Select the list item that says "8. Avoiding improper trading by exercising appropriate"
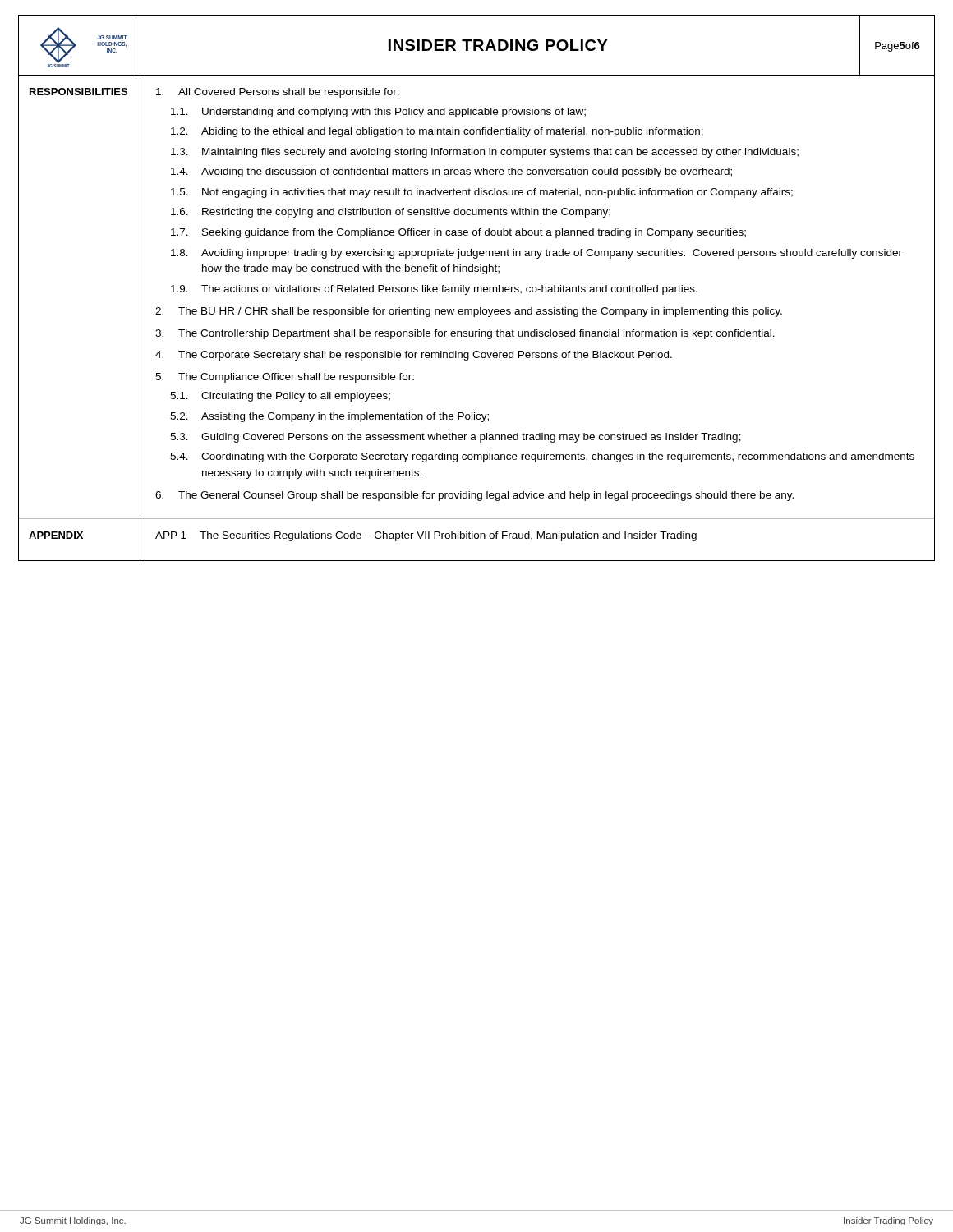The width and height of the screenshot is (953, 1232). coord(545,260)
